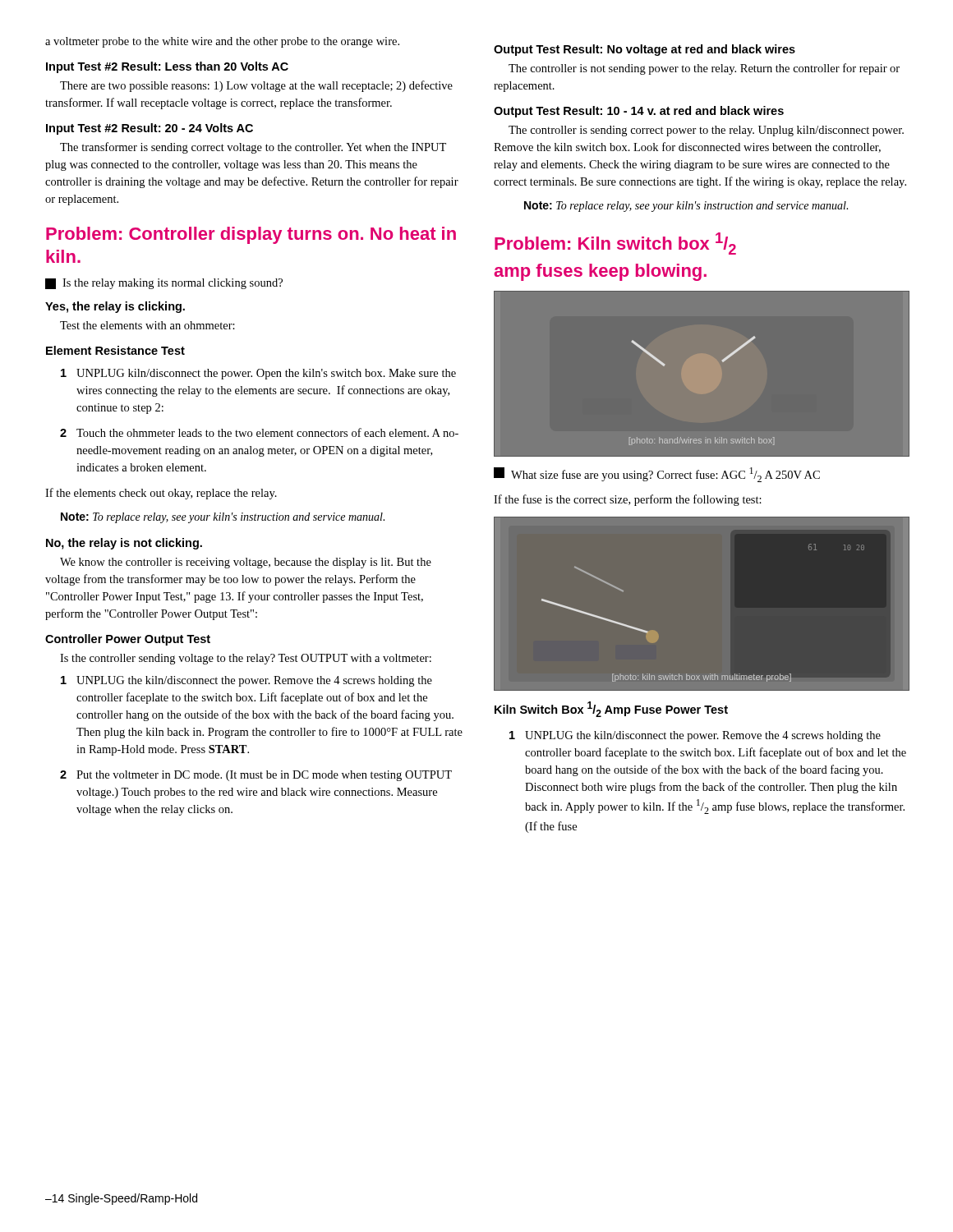Point to the element starting "1 UNPLUG kiln/disconnect"
The image size is (953, 1232).
pos(258,389)
